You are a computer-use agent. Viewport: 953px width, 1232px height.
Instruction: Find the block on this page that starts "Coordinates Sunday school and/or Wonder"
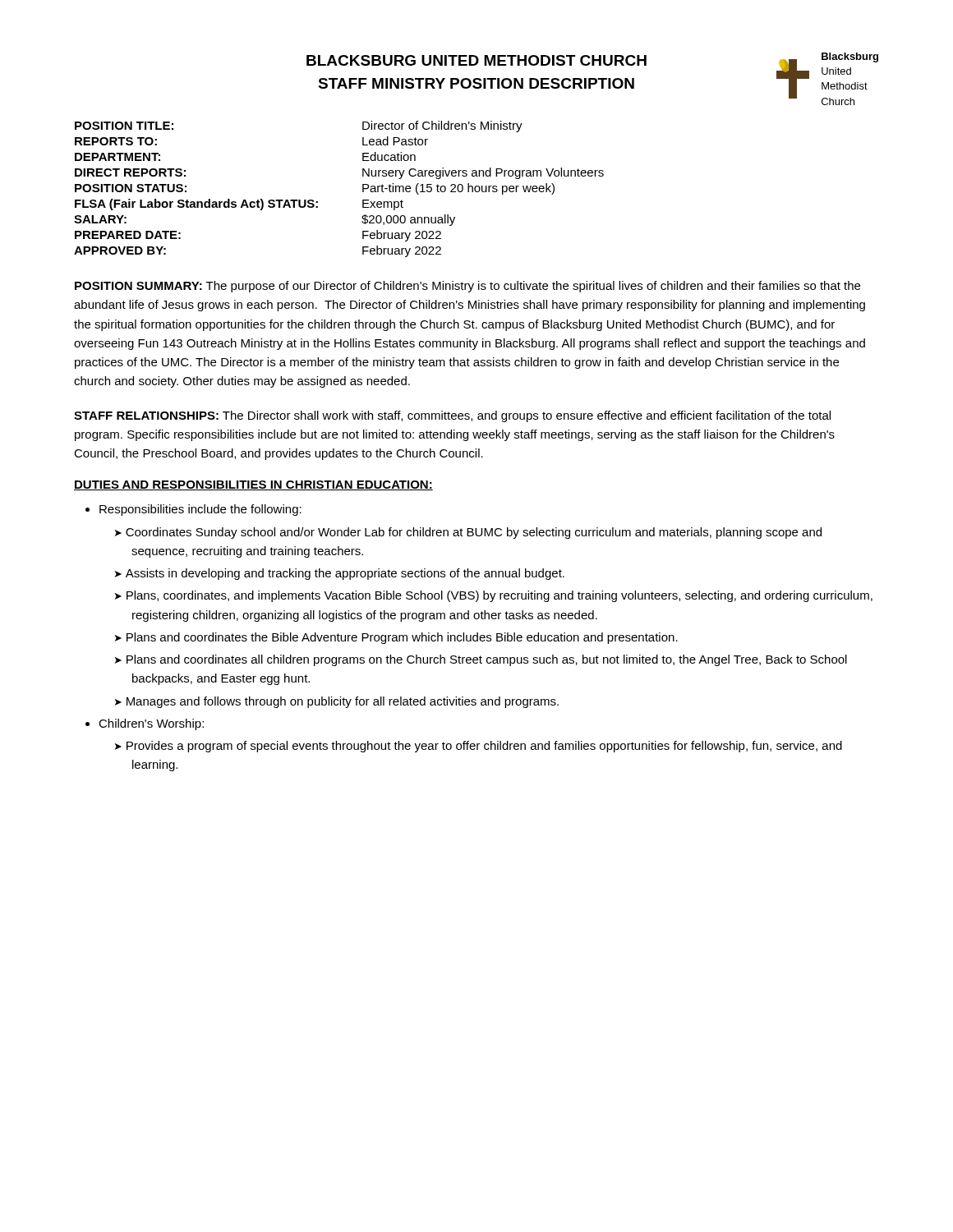(x=474, y=541)
